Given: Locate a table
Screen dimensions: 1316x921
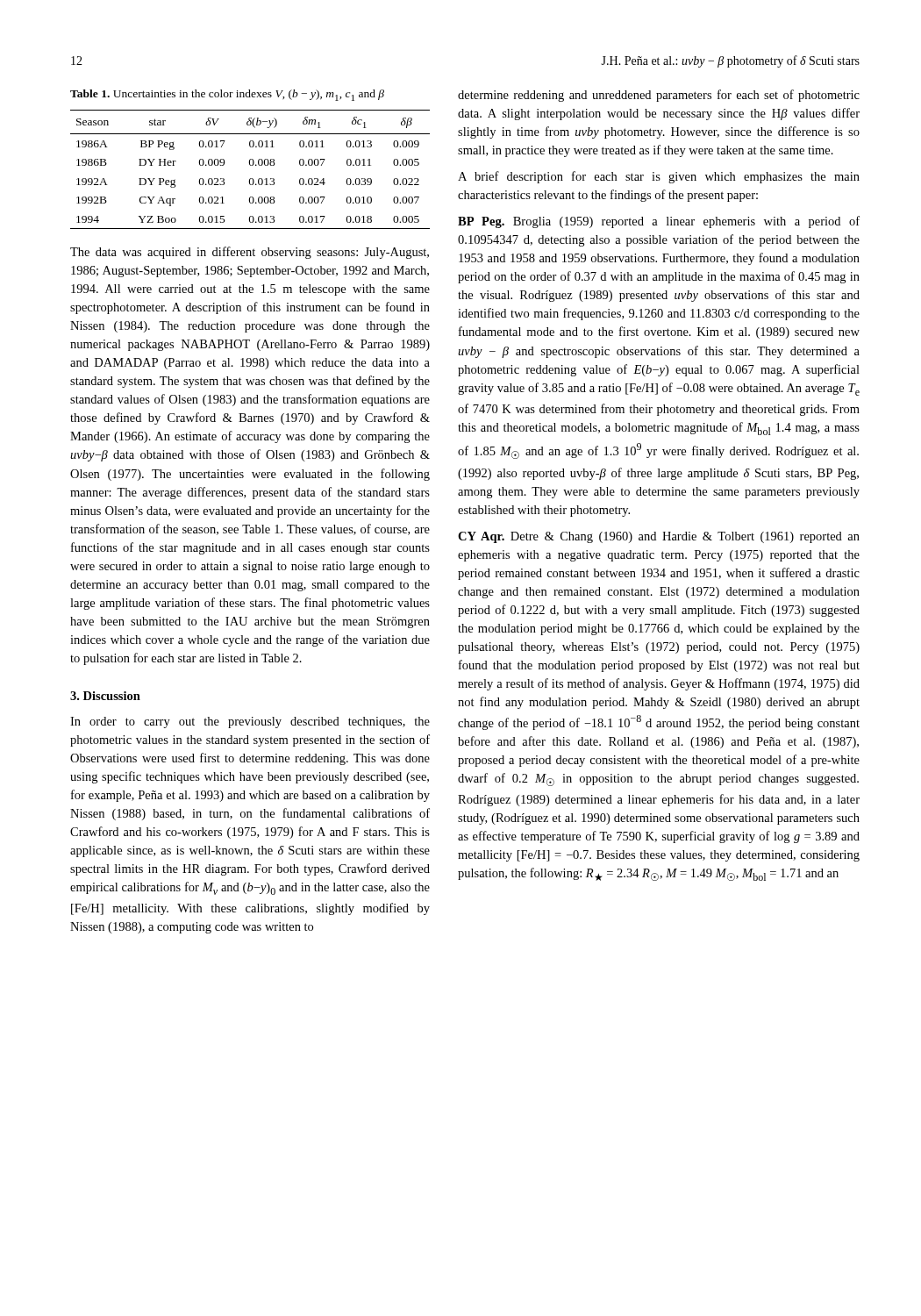Looking at the screenshot, I should (250, 169).
